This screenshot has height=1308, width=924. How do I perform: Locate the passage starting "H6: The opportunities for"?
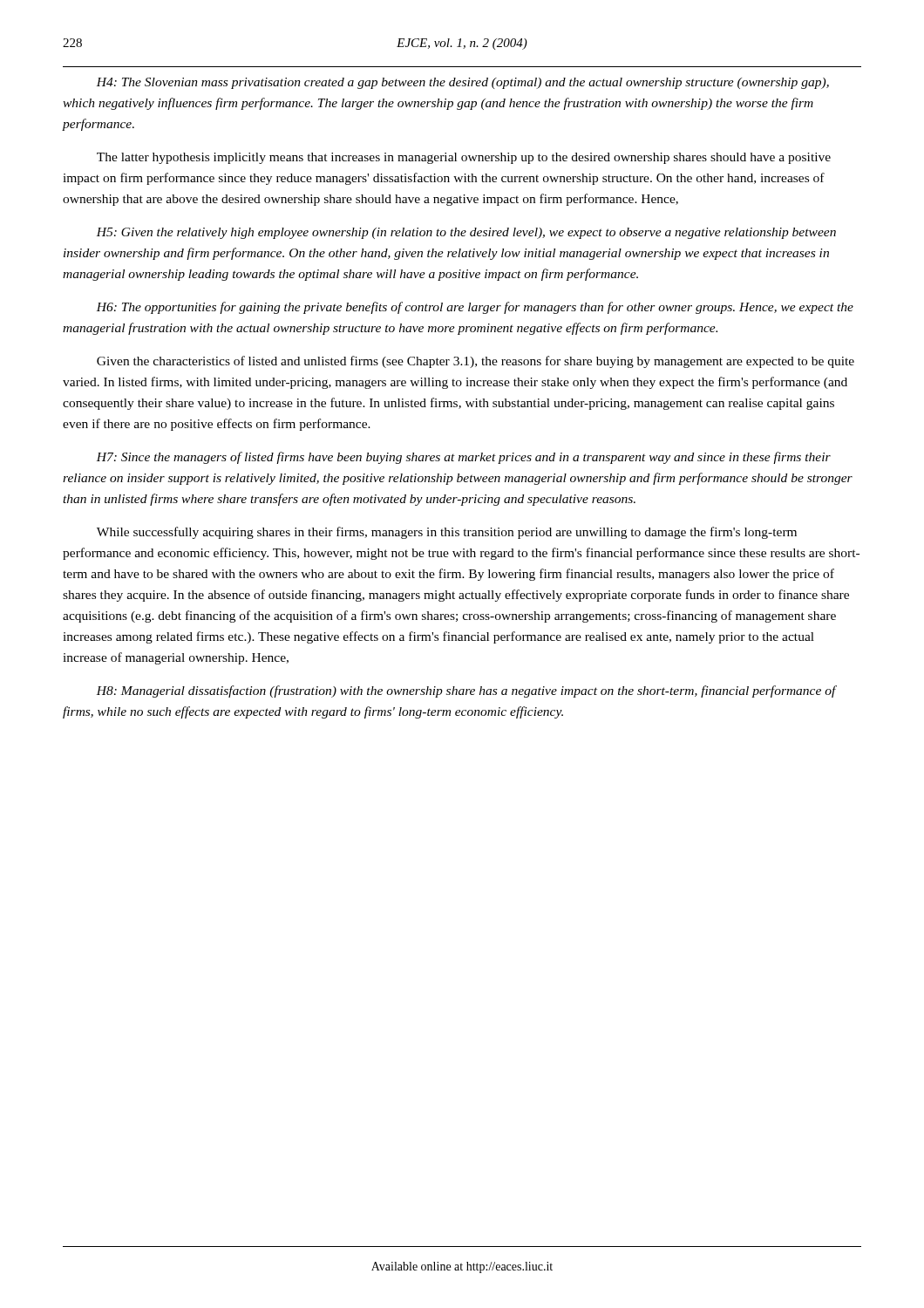coord(458,317)
